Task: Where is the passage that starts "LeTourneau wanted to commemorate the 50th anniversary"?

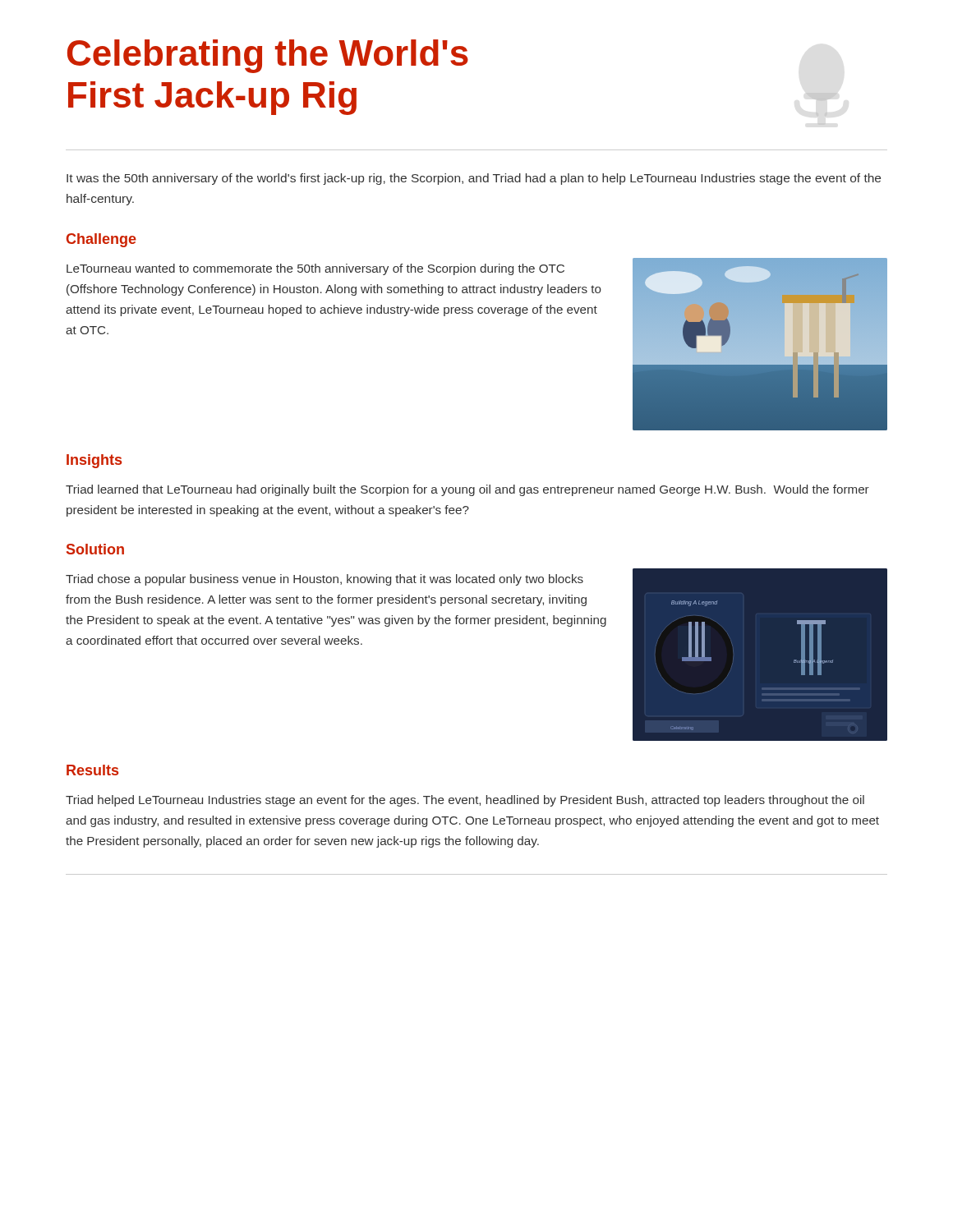Action: [334, 299]
